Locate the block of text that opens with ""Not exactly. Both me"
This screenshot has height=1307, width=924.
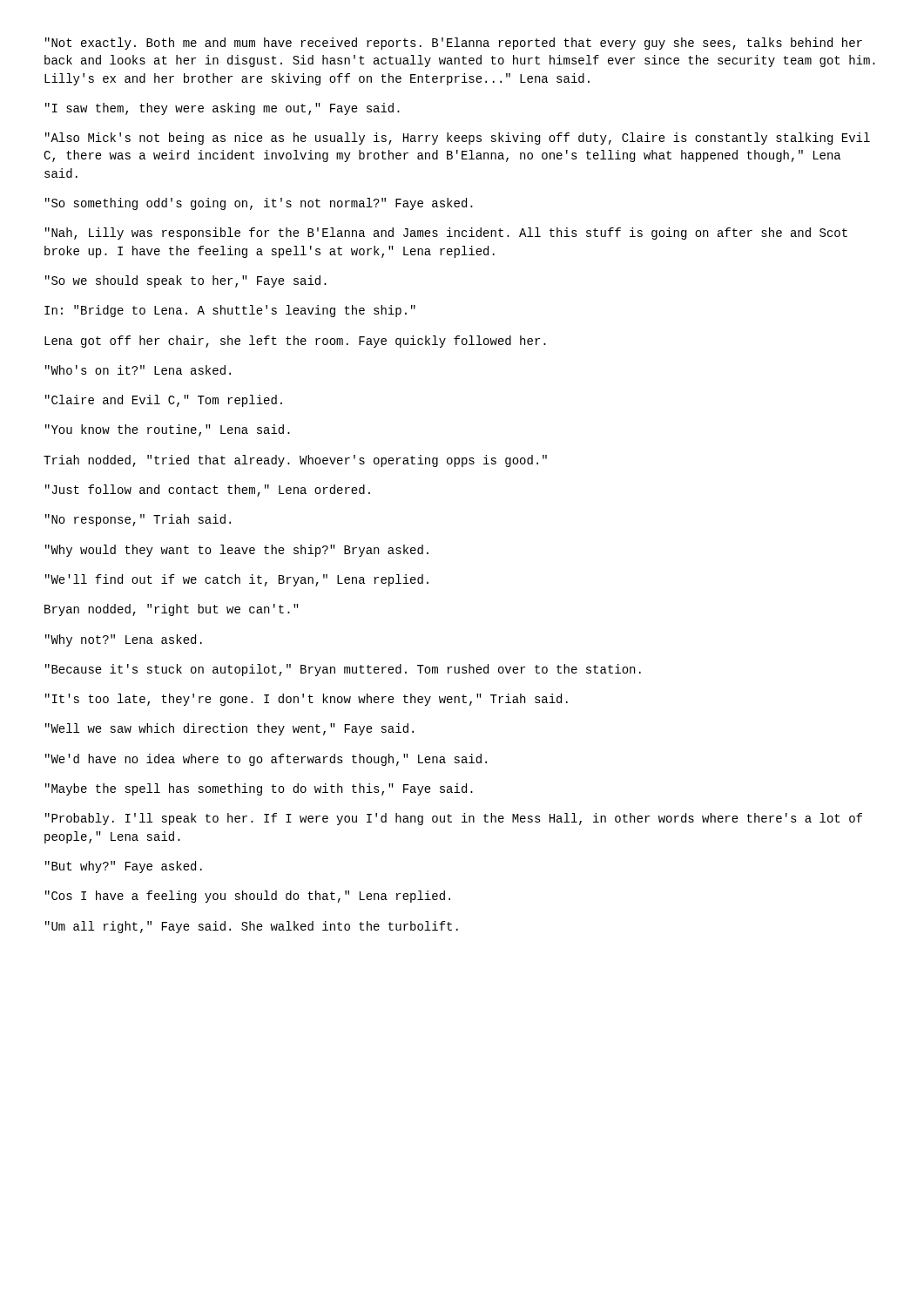[x=461, y=61]
